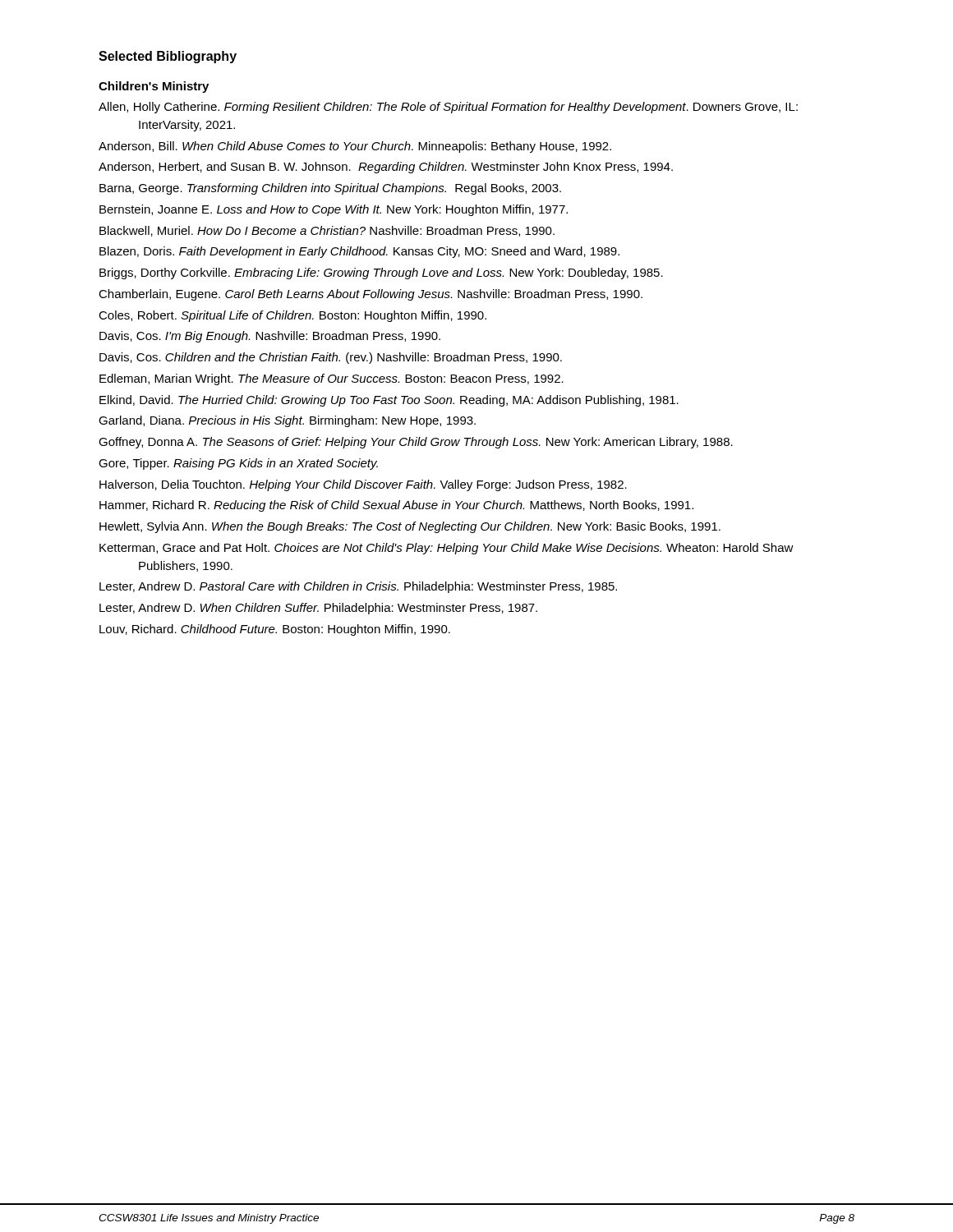Select the list item that says "Edleman, Marian Wright. The Measure of Our Success."
Screen dimensions: 1232x953
click(x=331, y=378)
